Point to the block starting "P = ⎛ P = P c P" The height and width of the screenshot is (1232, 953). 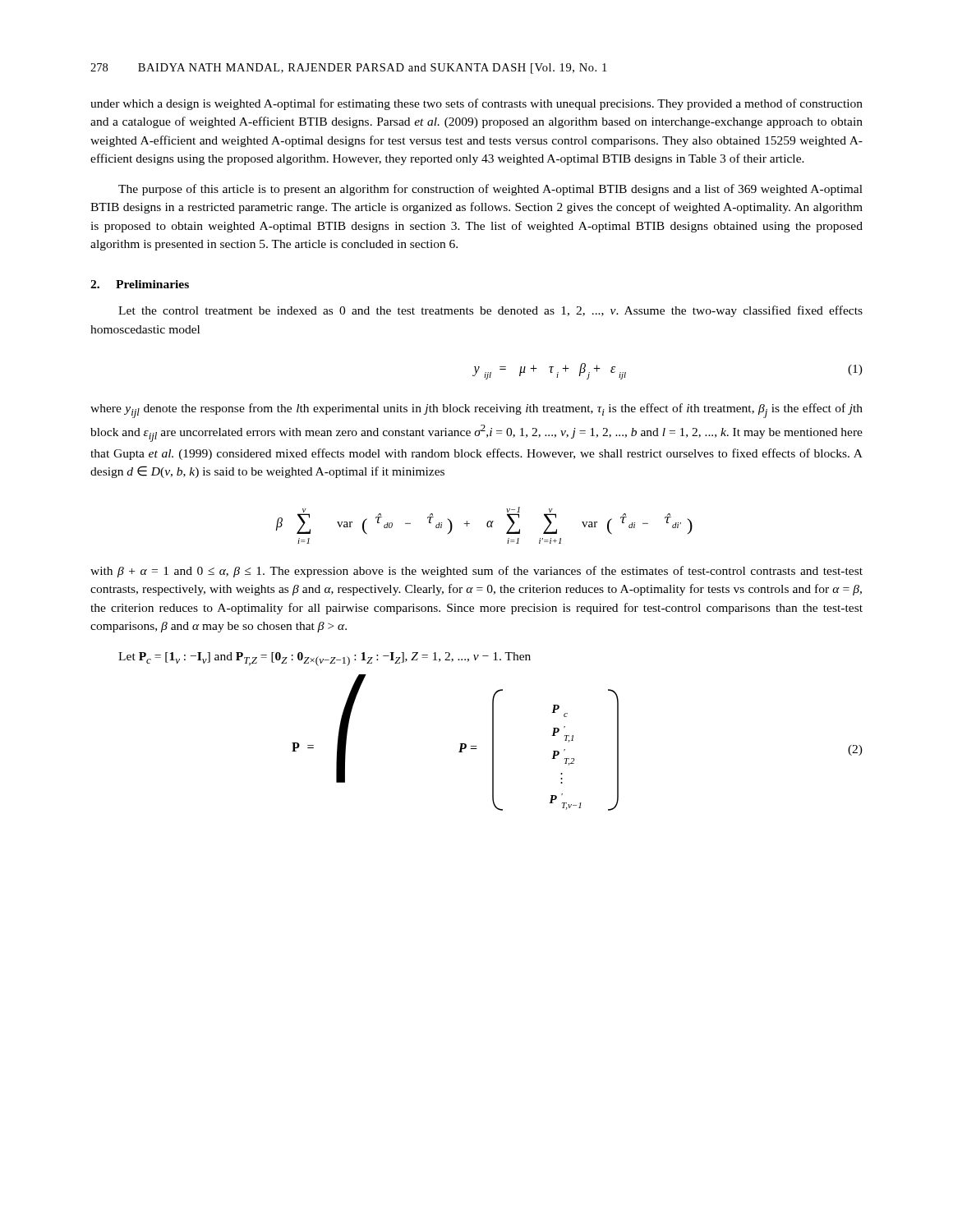[x=563, y=750]
